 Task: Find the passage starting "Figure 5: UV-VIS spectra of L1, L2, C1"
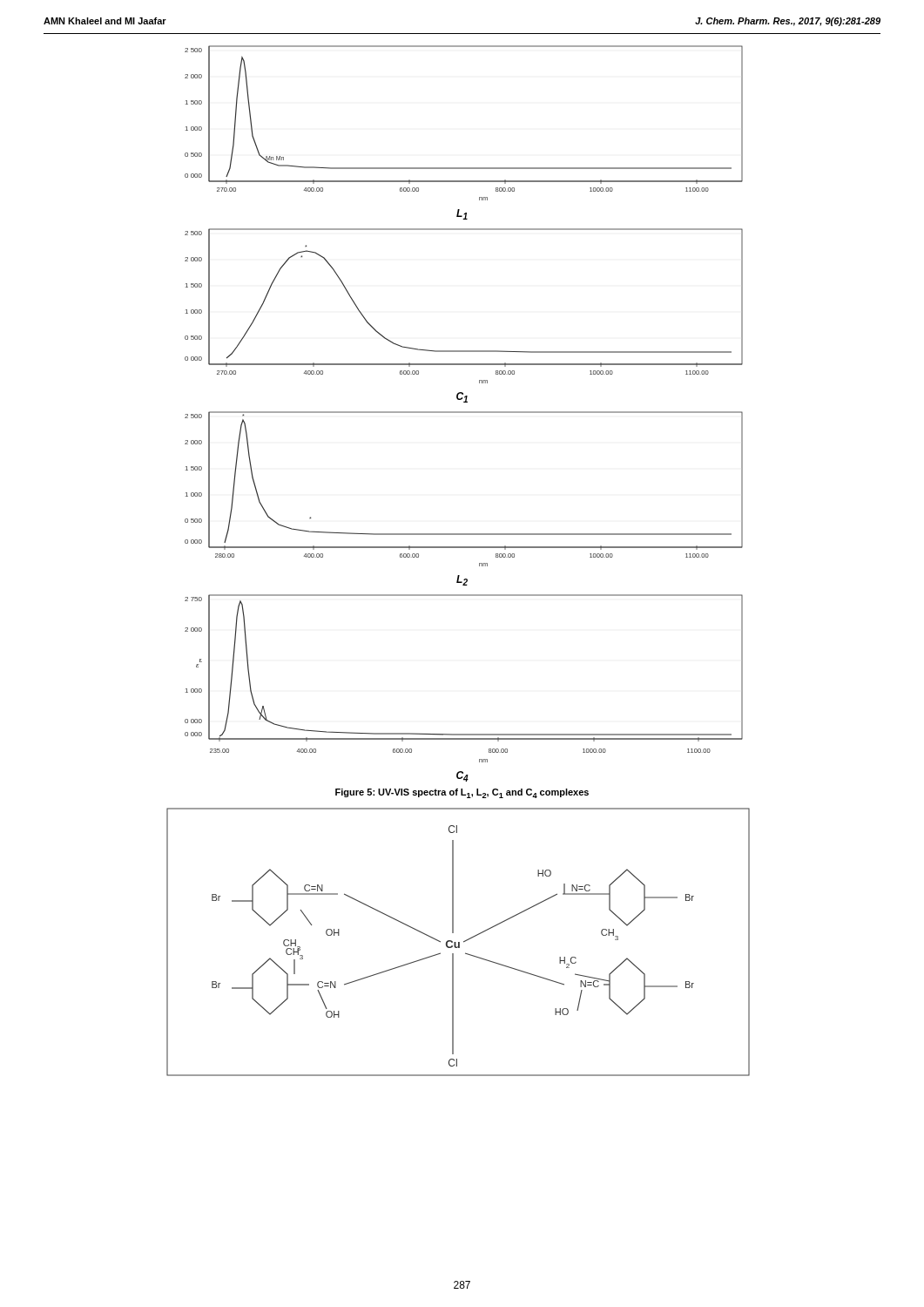click(462, 793)
